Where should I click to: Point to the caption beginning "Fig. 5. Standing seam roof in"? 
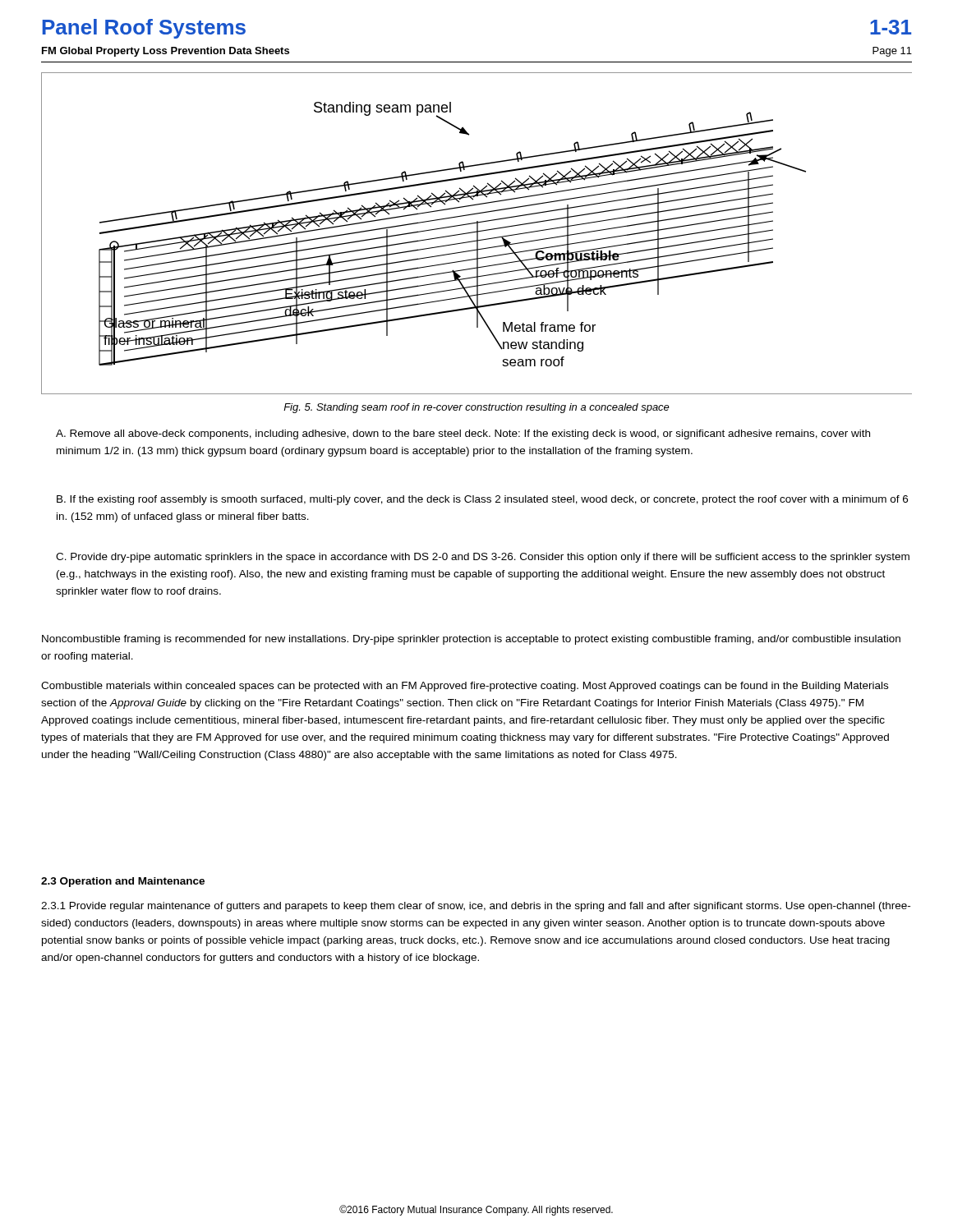tap(476, 407)
